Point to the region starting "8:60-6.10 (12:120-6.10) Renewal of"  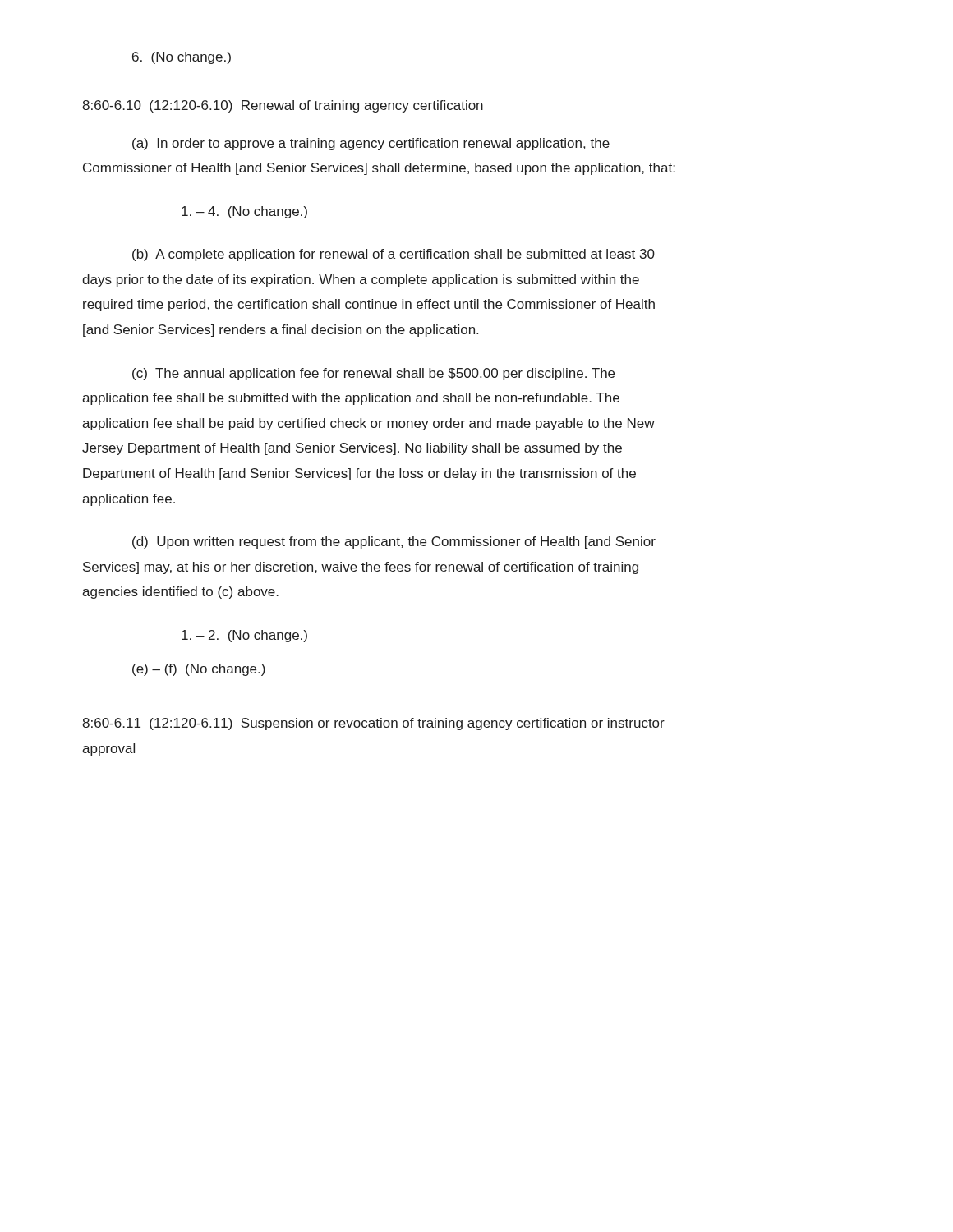click(x=283, y=106)
